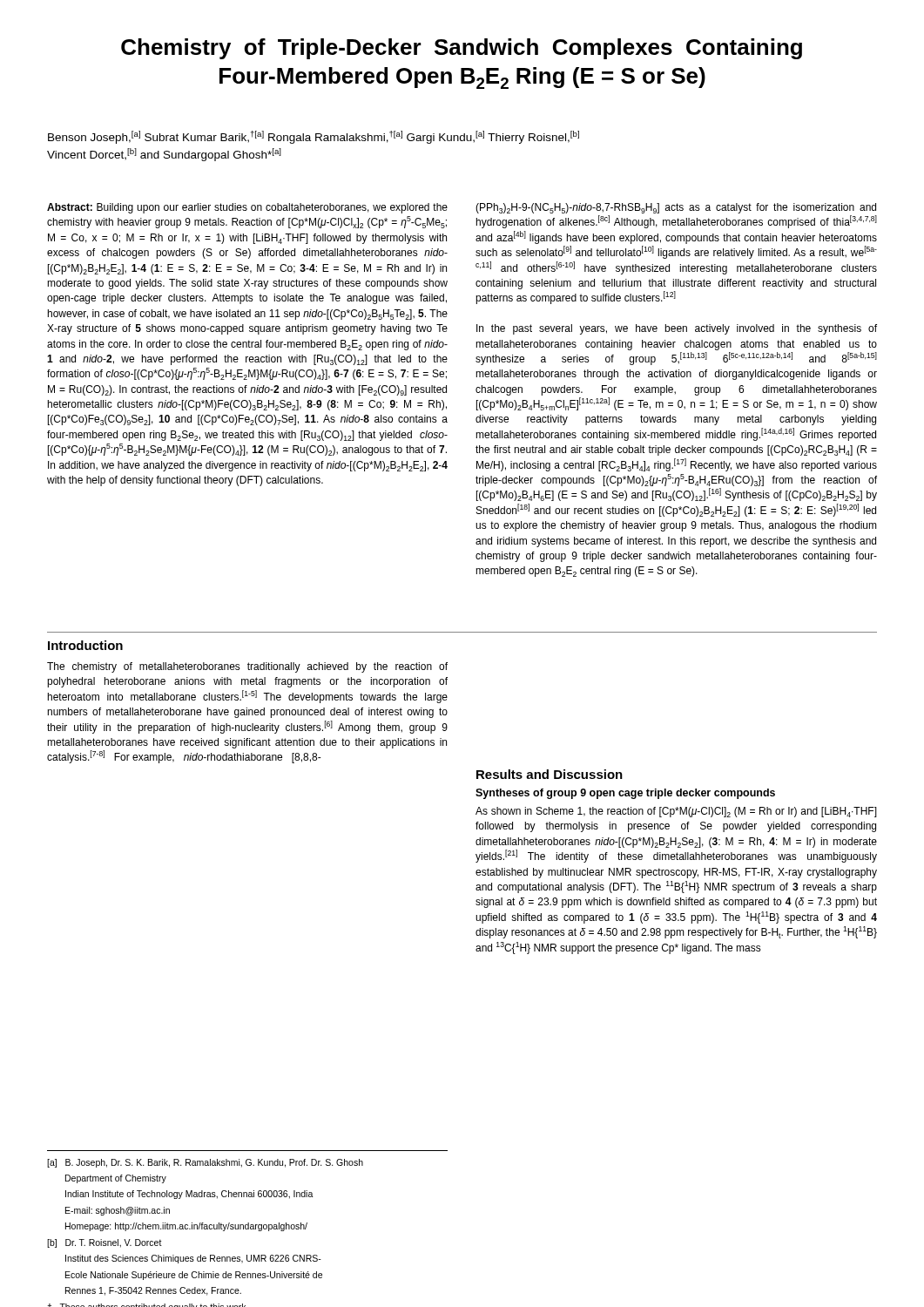924x1307 pixels.
Task: Click on the region starting "(PPh3)2H-9-(NC5H5)-nido-8,7-RhSB9H9] acts as a catalyst"
Action: (x=676, y=390)
